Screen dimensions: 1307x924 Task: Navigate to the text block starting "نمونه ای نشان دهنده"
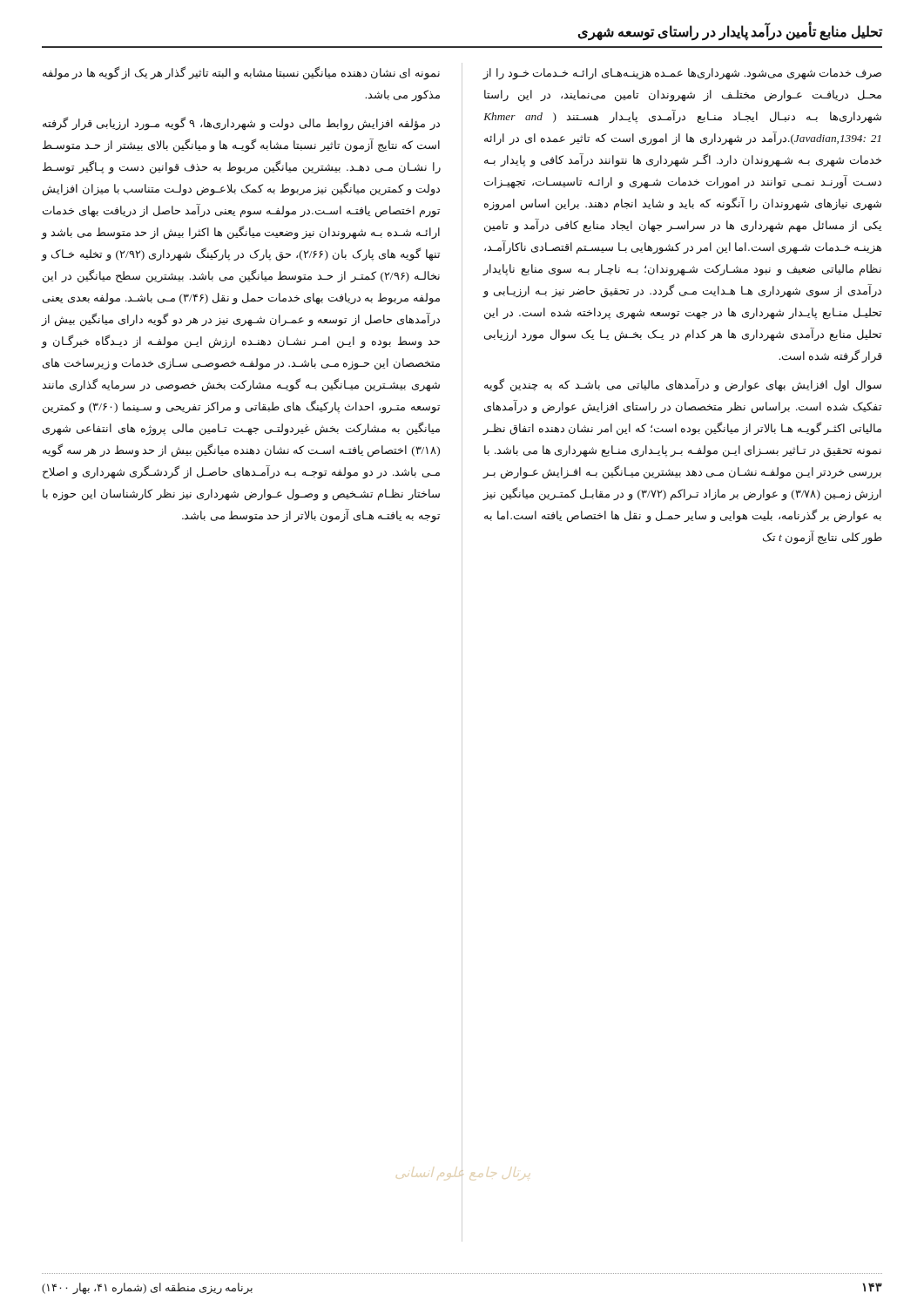[241, 295]
